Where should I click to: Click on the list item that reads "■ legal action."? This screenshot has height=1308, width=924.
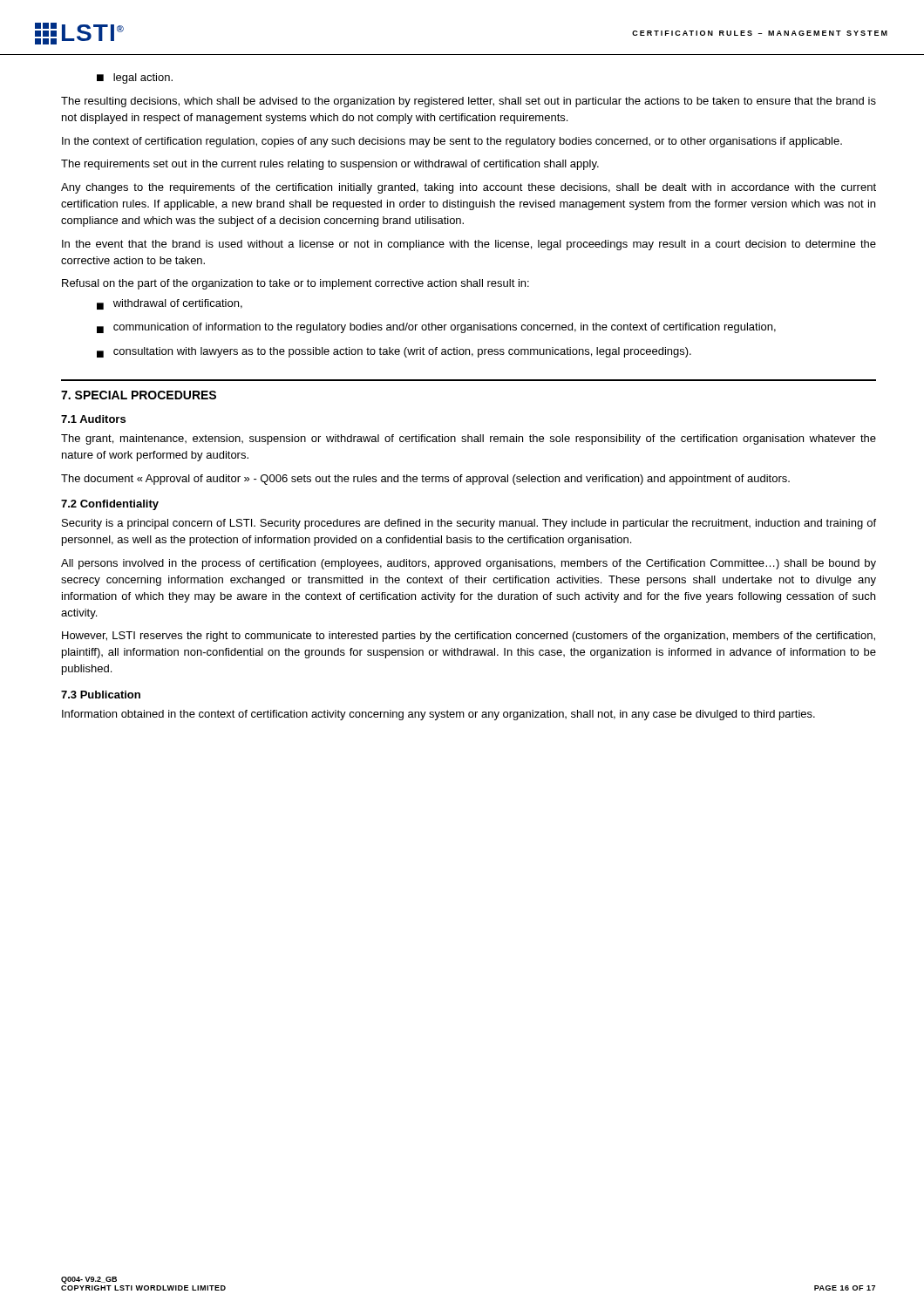(135, 78)
